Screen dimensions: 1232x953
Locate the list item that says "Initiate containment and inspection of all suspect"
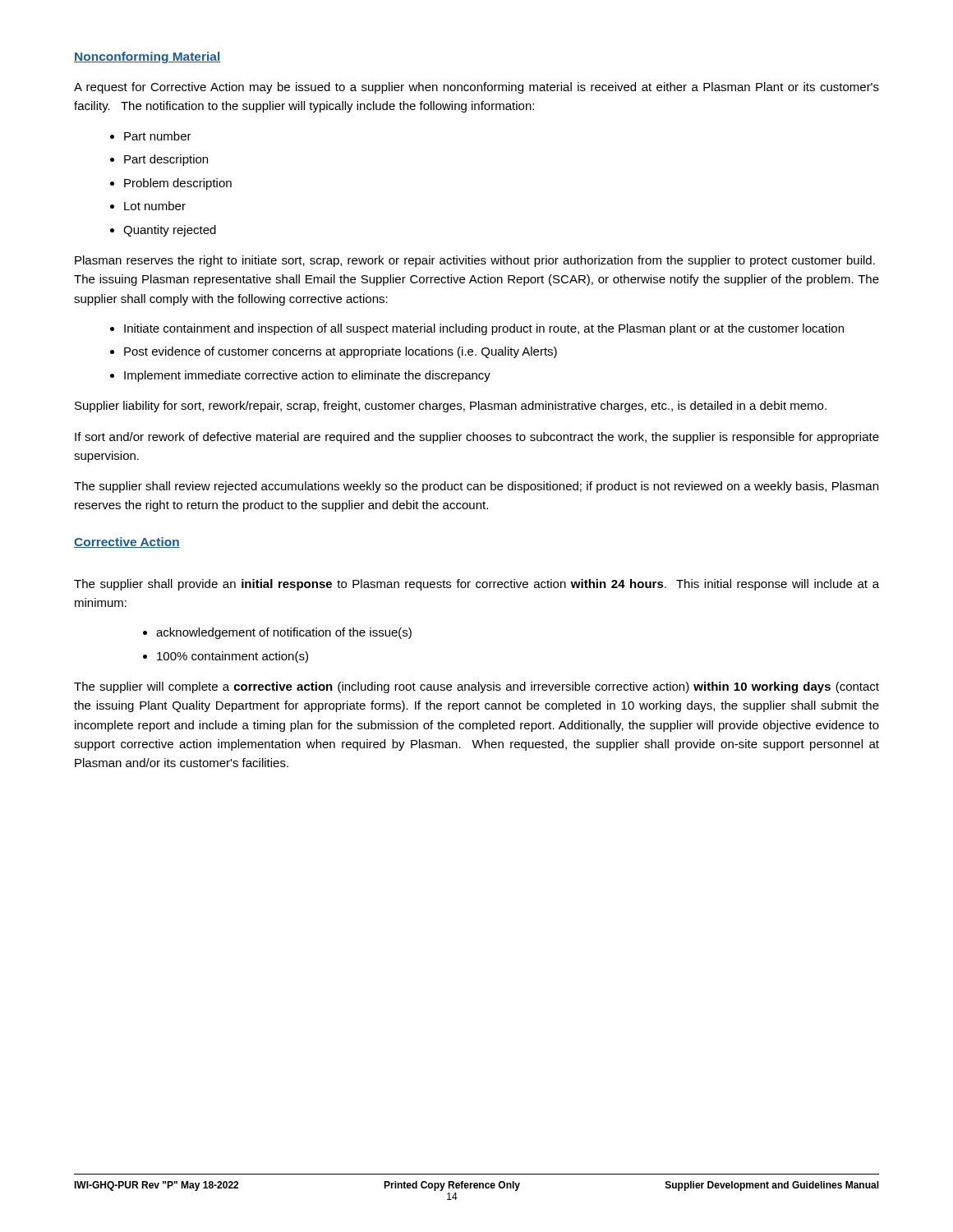pos(484,328)
